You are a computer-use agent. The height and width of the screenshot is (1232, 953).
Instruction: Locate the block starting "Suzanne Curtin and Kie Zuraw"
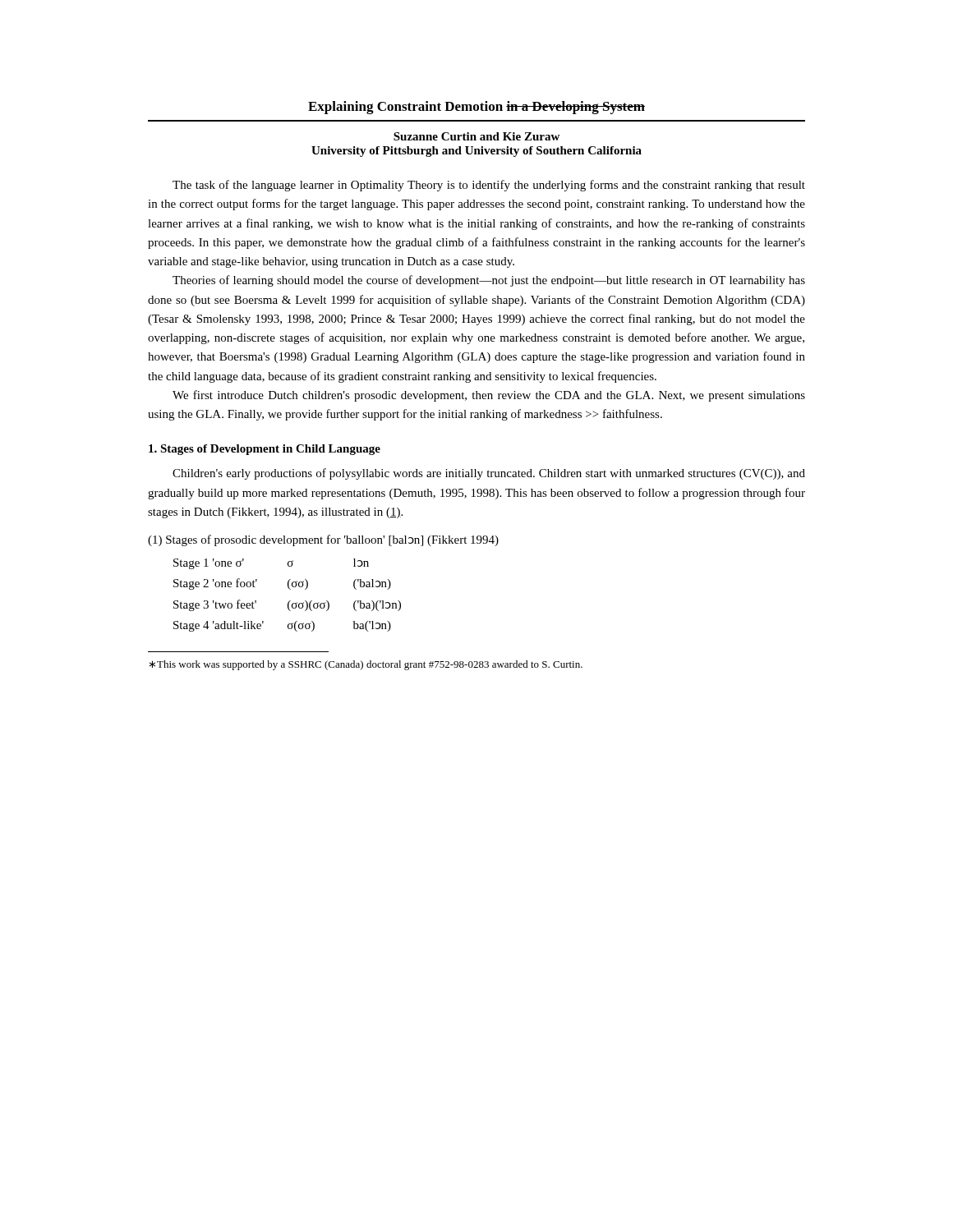click(476, 144)
